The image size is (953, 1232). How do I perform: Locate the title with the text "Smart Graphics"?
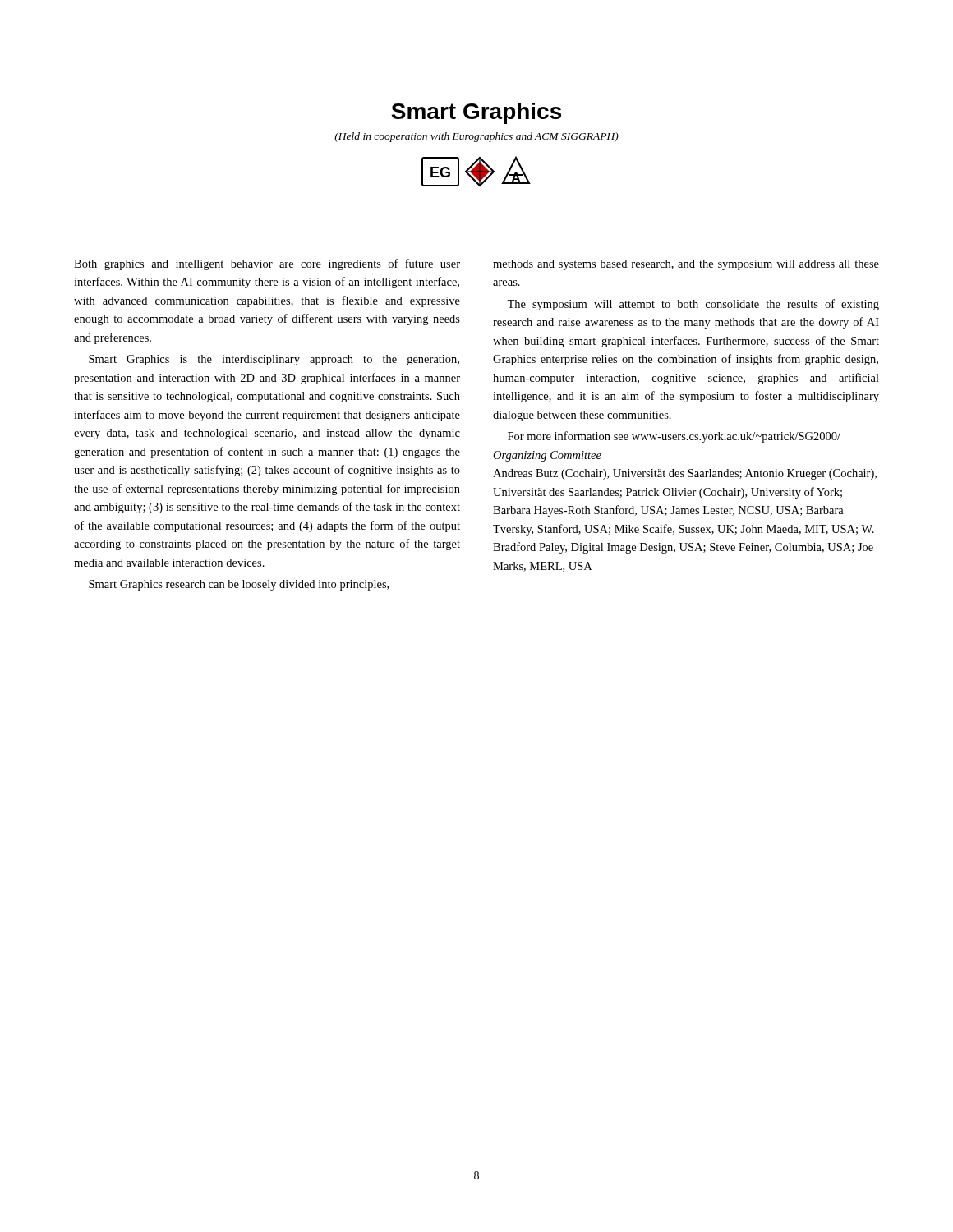pyautogui.click(x=476, y=112)
